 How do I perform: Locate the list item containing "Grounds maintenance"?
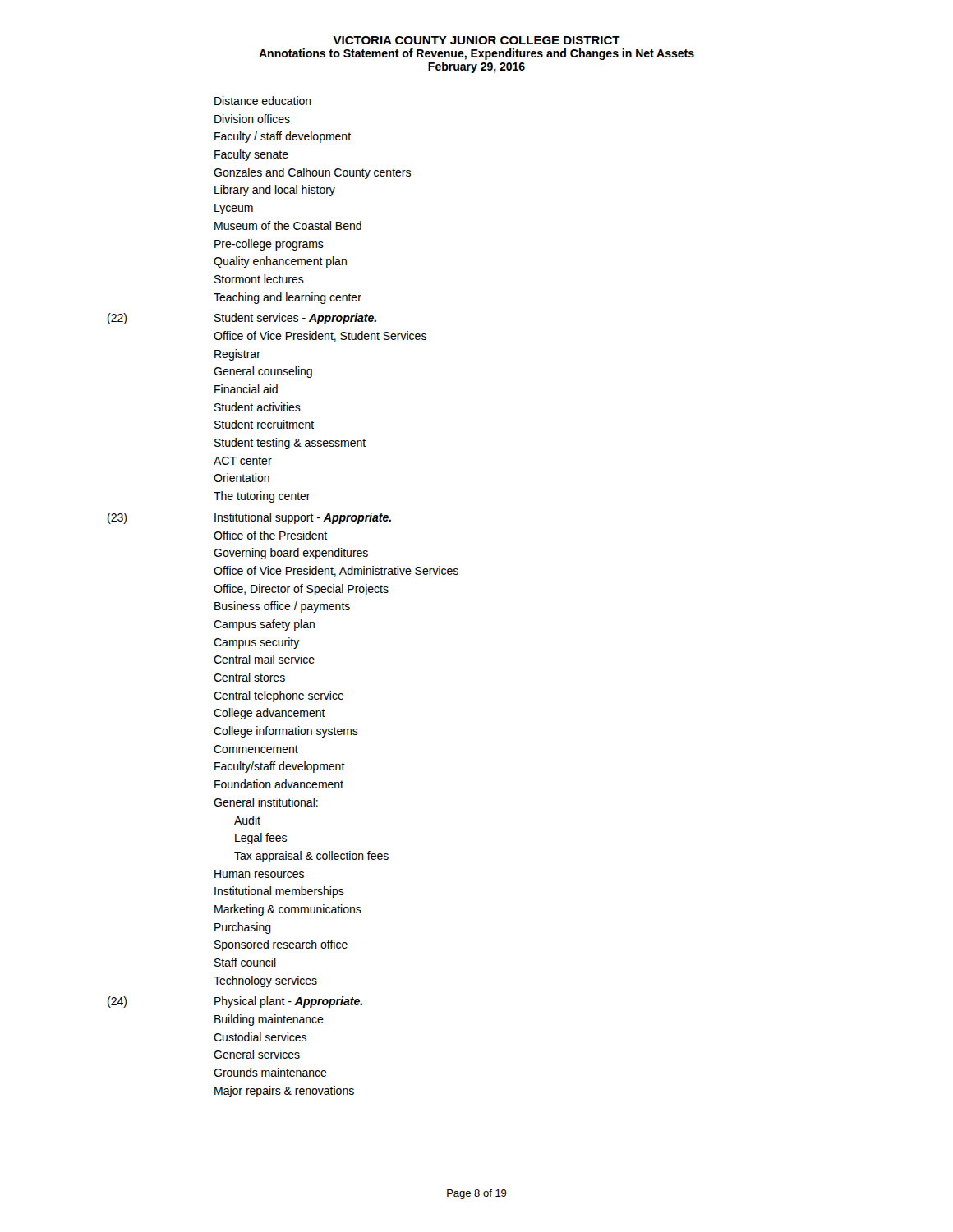270,1073
